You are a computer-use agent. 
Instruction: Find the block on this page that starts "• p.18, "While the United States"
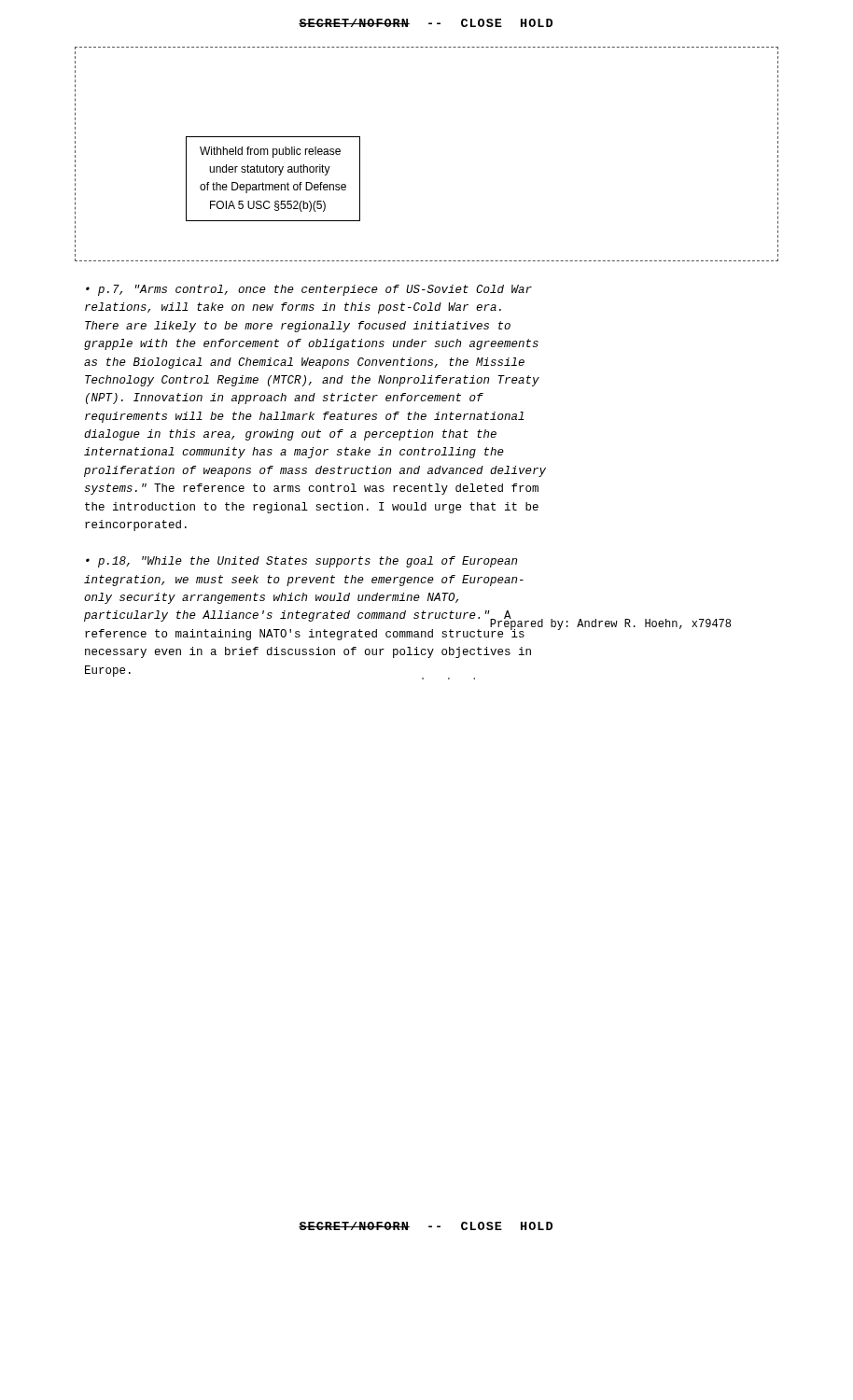click(x=308, y=616)
